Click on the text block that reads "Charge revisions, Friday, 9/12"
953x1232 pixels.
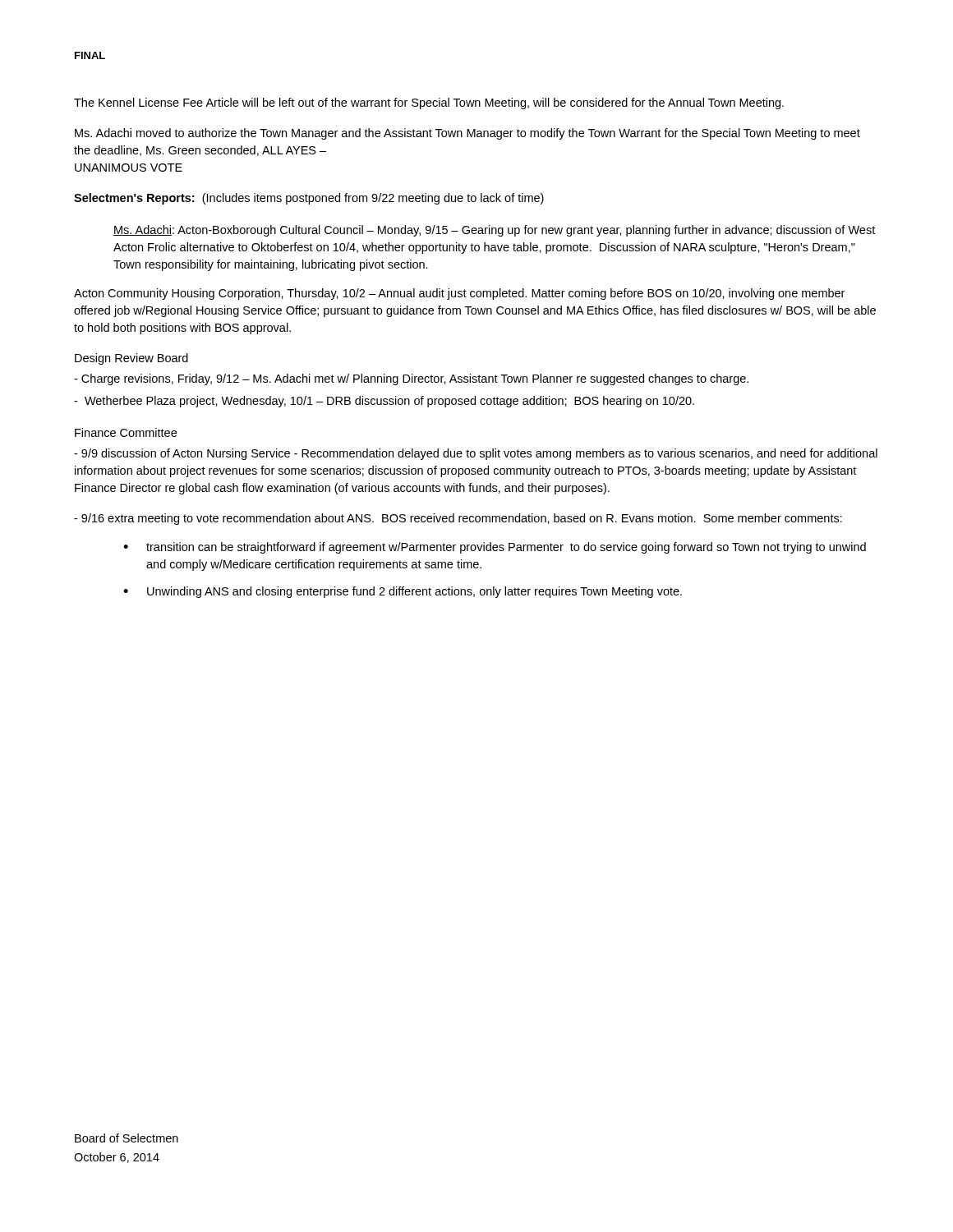[x=412, y=379]
